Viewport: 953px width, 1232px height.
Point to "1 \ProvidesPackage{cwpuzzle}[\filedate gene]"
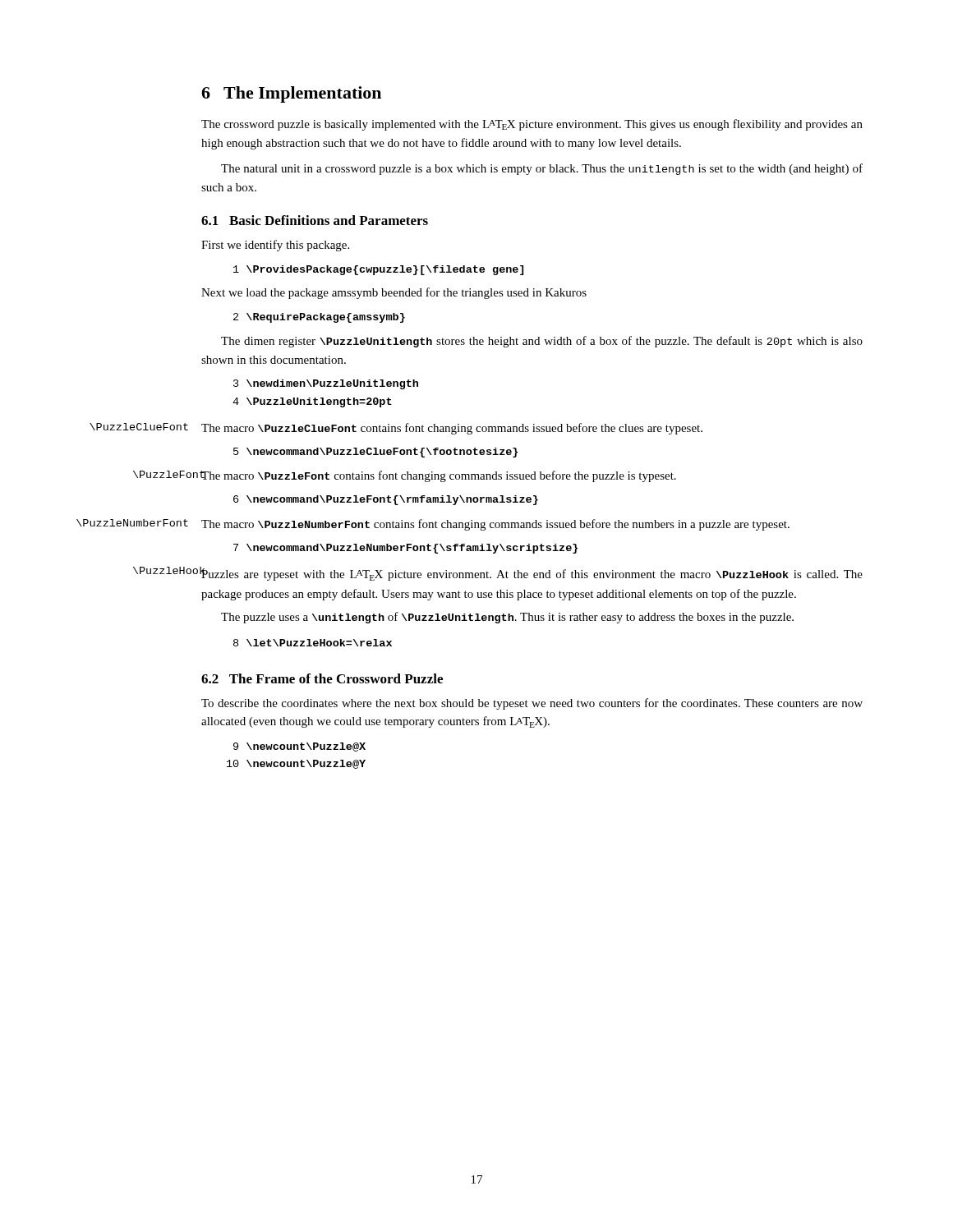coord(378,270)
